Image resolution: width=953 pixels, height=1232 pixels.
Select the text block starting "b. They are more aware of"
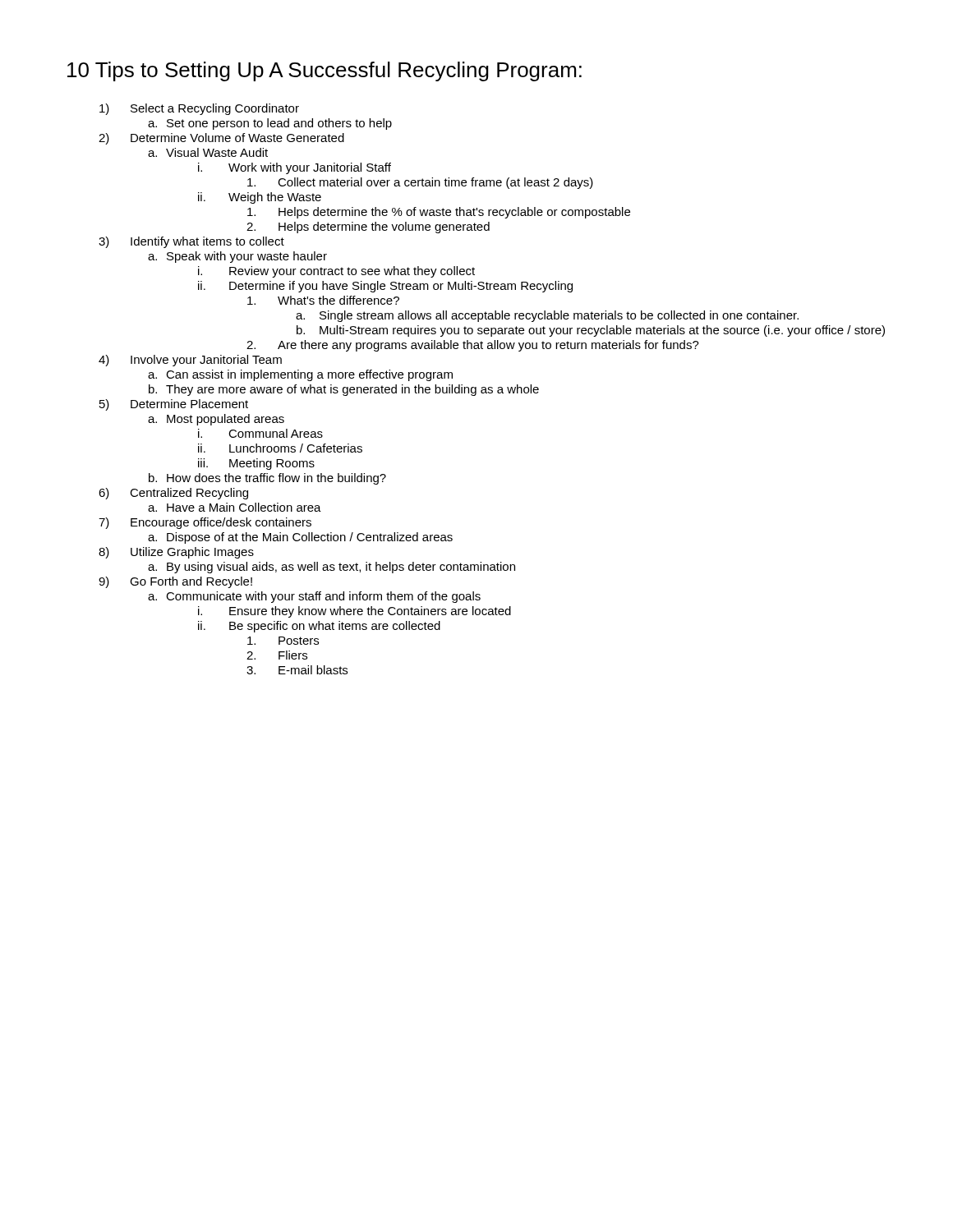pyautogui.click(x=518, y=389)
